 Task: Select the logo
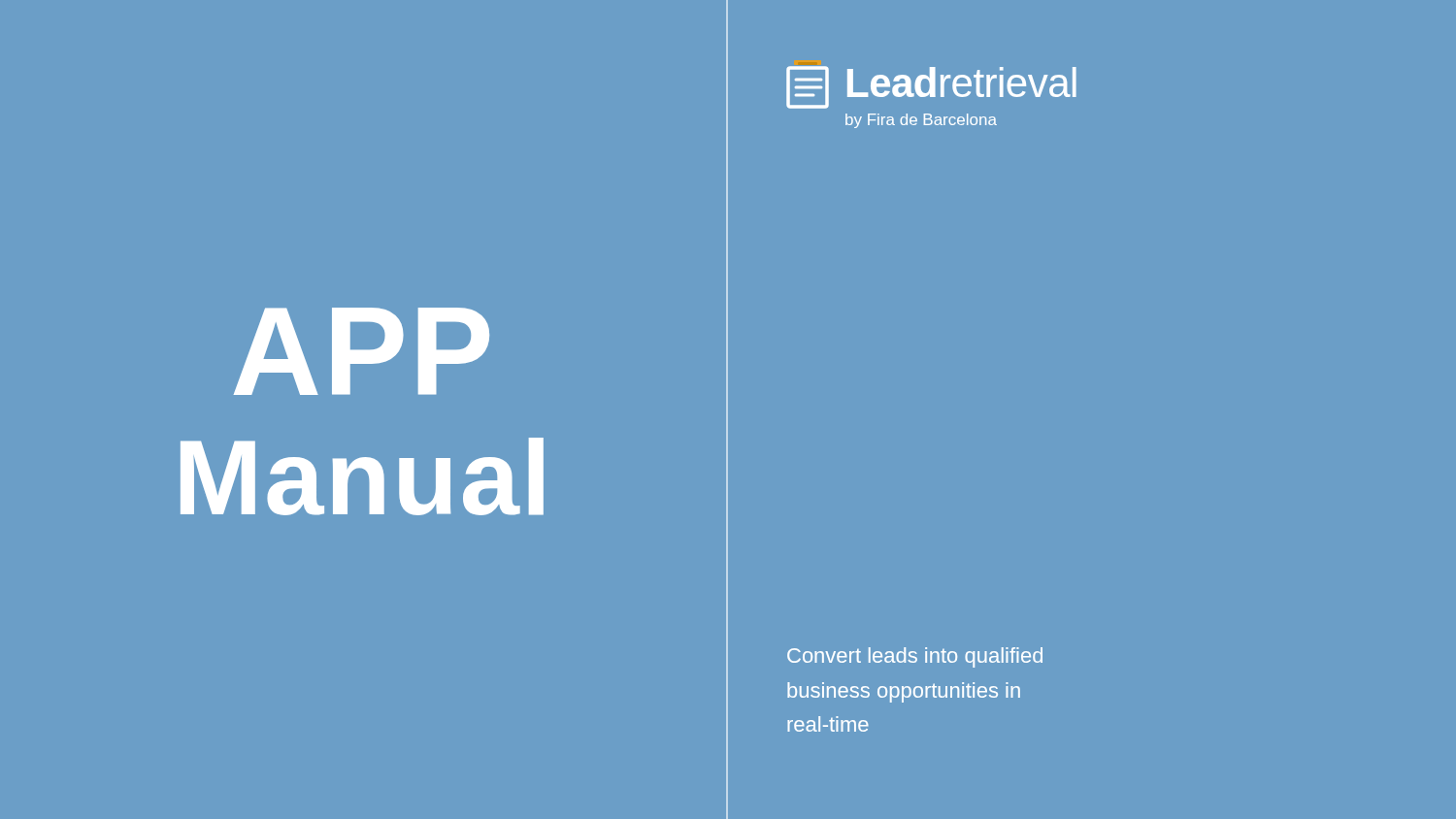pos(932,94)
